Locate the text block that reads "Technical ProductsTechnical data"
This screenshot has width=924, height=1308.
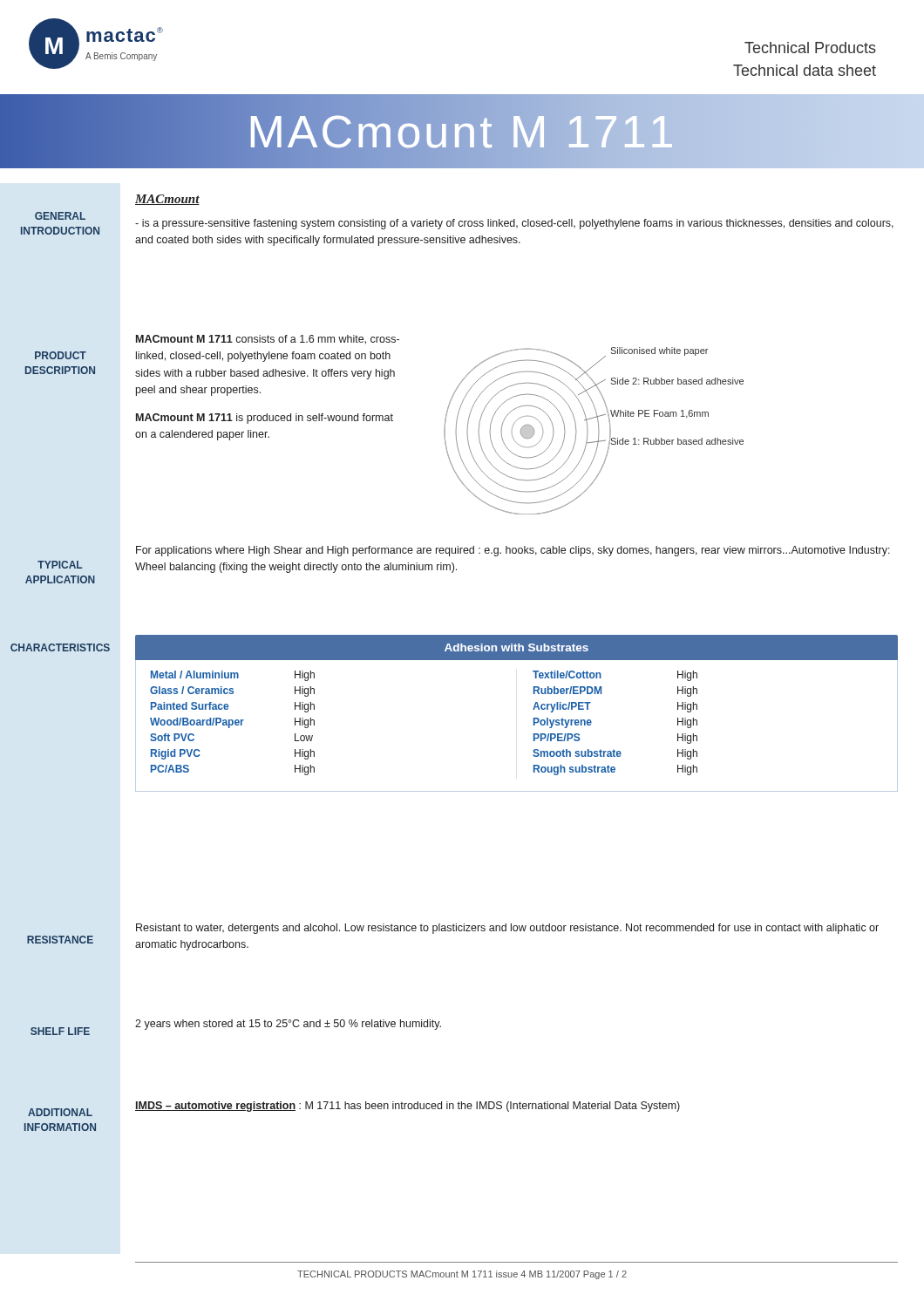805,59
